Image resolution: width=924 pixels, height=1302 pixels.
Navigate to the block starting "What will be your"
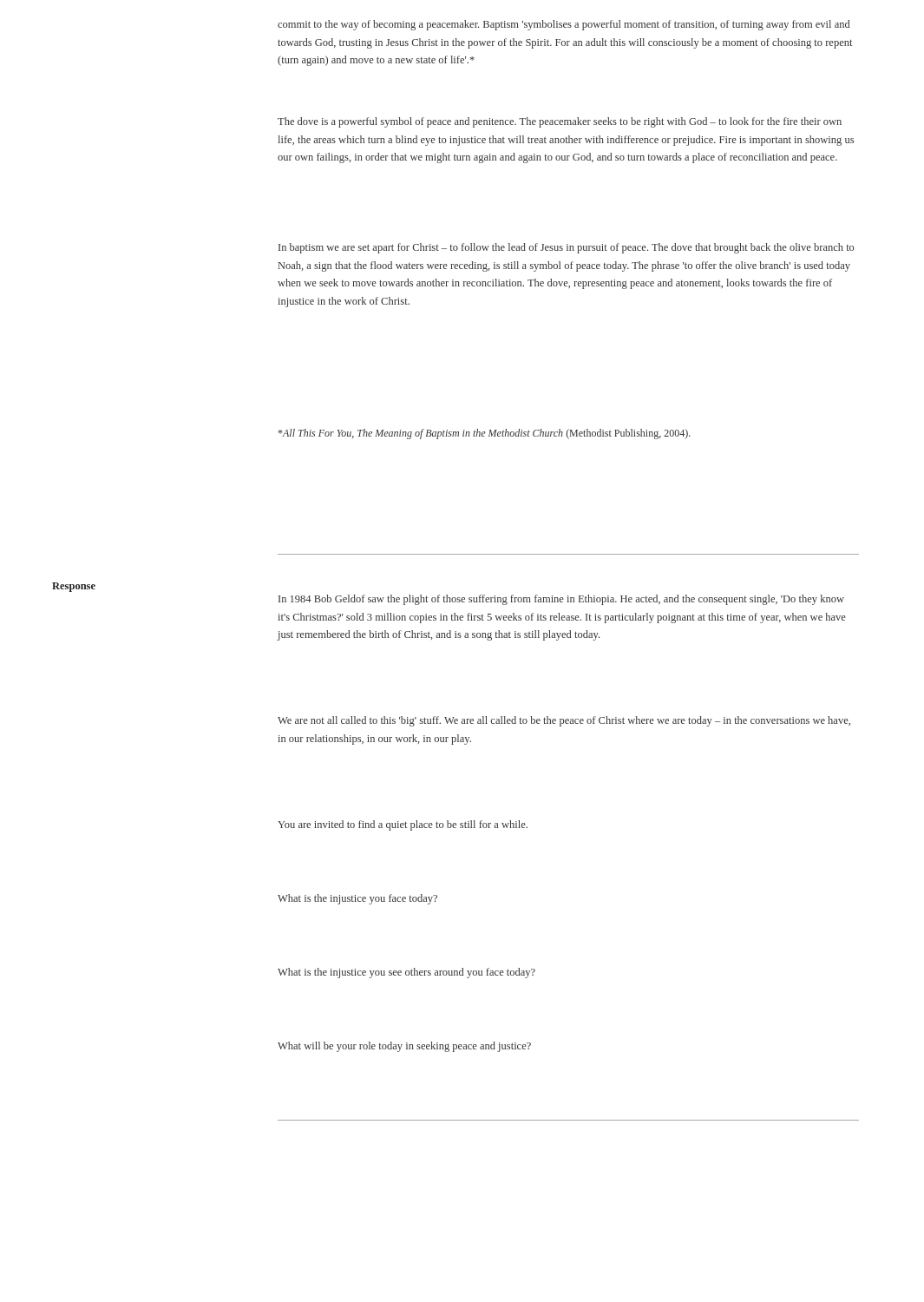coord(404,1046)
